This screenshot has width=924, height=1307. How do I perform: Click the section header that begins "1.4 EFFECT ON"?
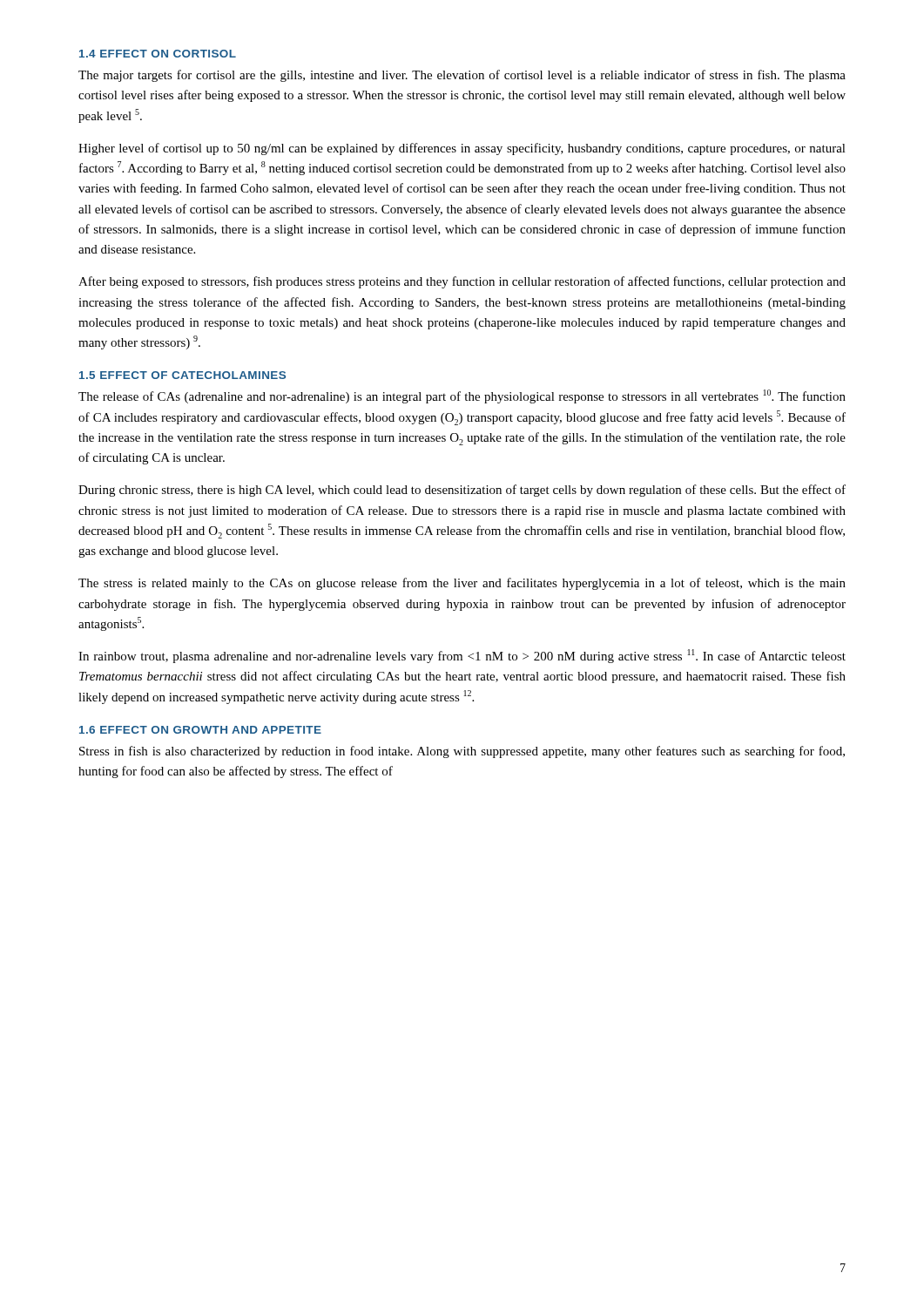158,54
